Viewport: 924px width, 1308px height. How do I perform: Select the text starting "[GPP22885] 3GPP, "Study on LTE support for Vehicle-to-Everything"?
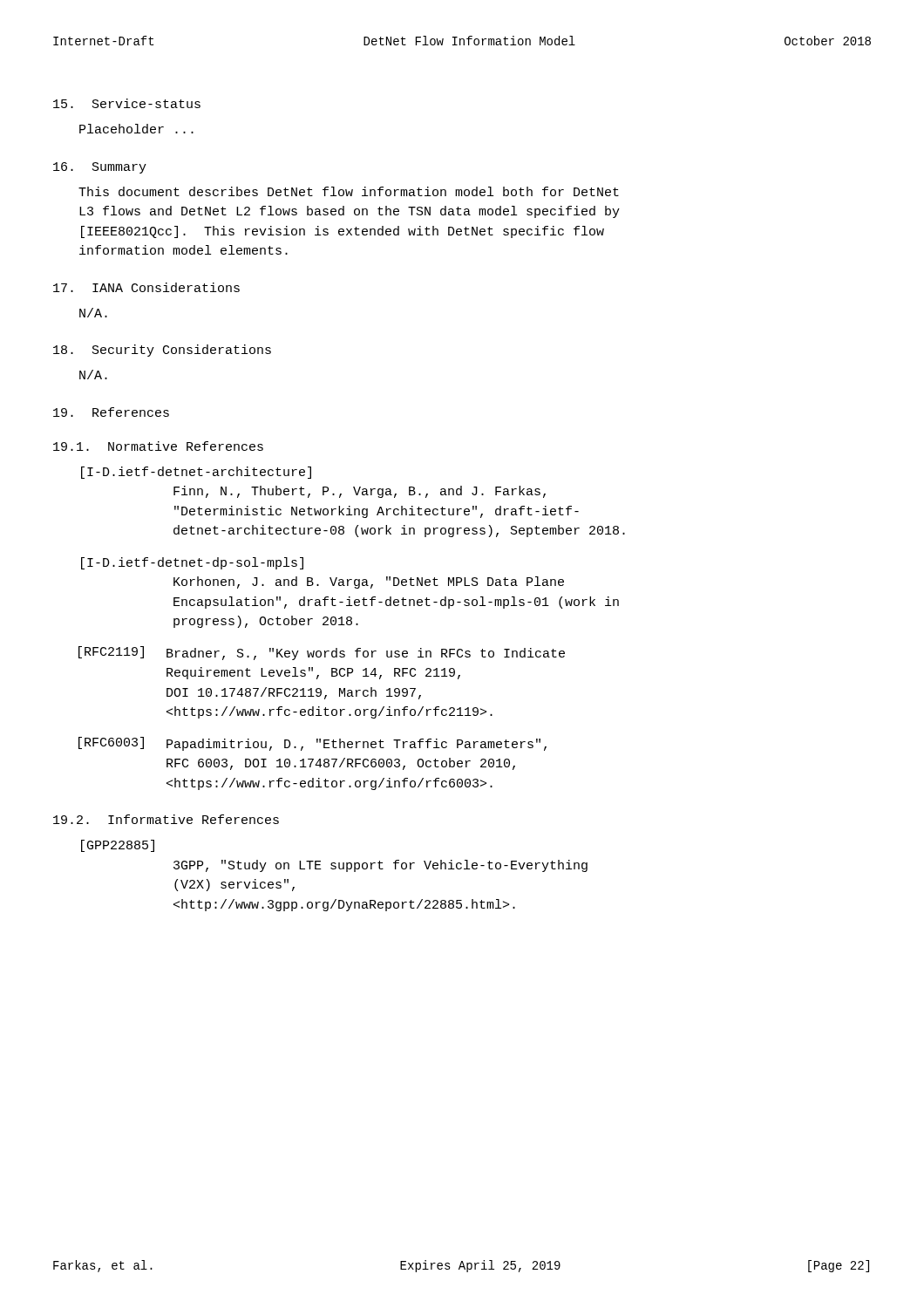333,876
